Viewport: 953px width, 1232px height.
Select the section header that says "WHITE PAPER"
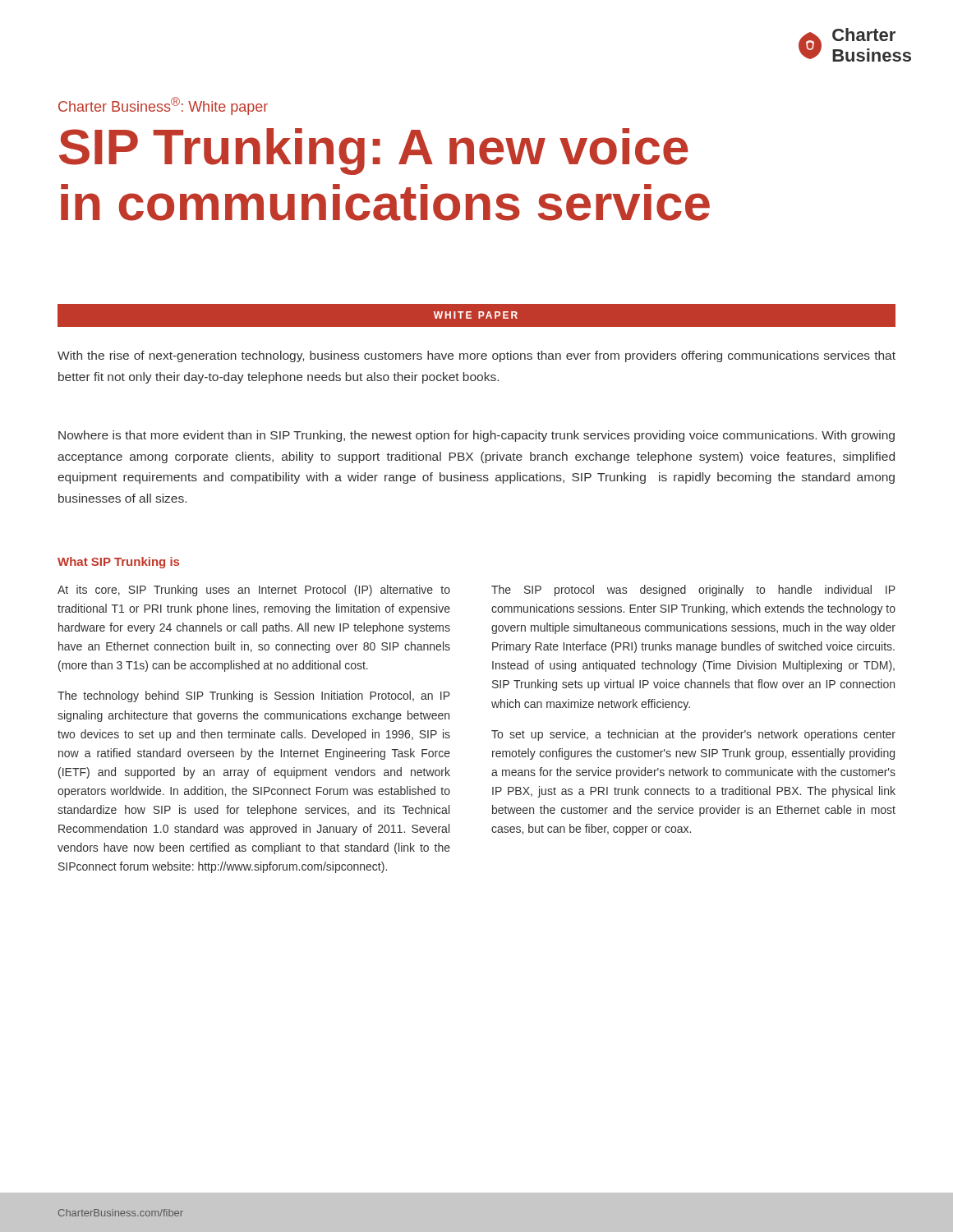476,315
